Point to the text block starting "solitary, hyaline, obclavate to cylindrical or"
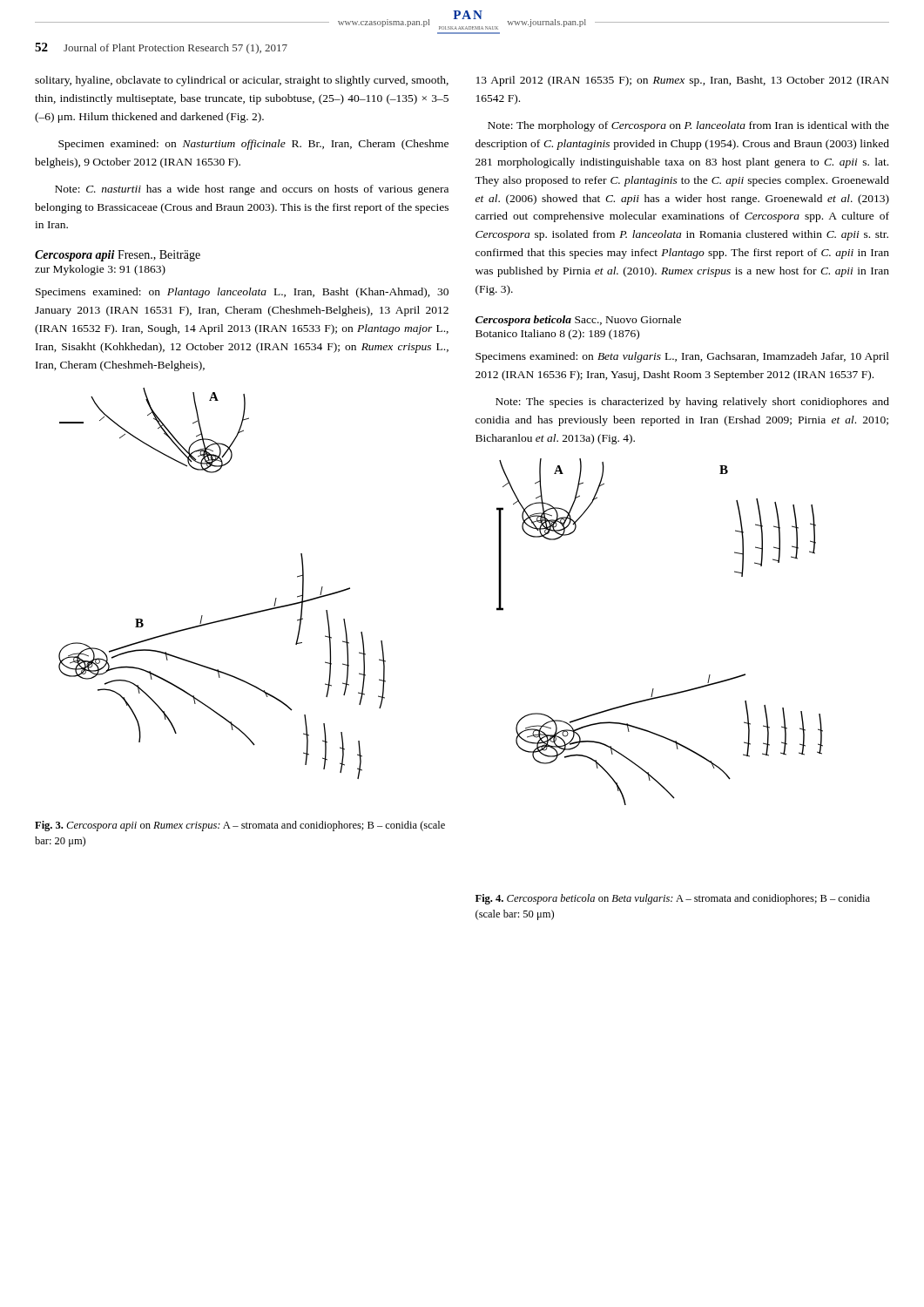This screenshot has height=1307, width=924. pyautogui.click(x=242, y=98)
